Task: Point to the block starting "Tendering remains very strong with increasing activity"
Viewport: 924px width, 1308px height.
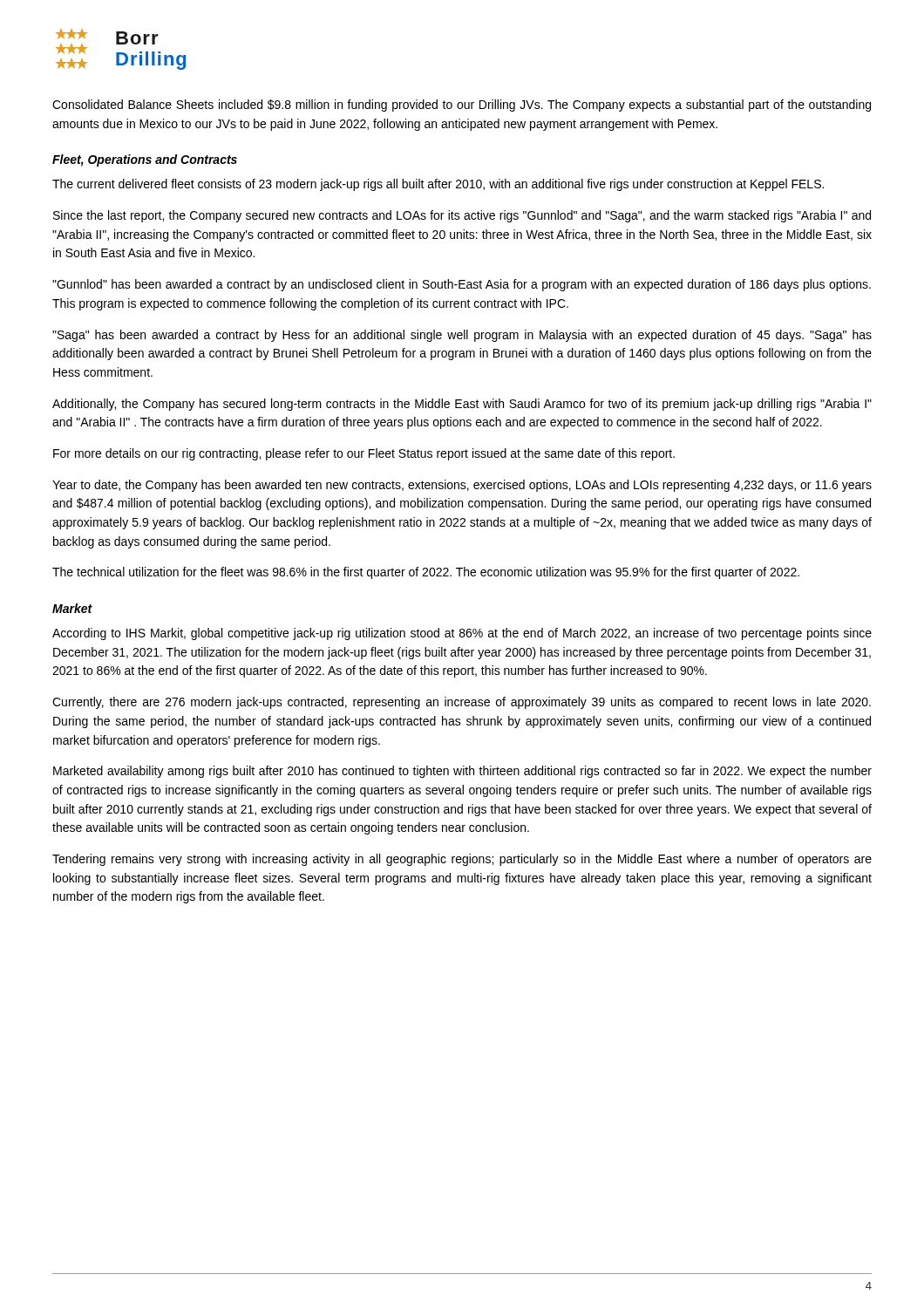Action: click(x=462, y=879)
